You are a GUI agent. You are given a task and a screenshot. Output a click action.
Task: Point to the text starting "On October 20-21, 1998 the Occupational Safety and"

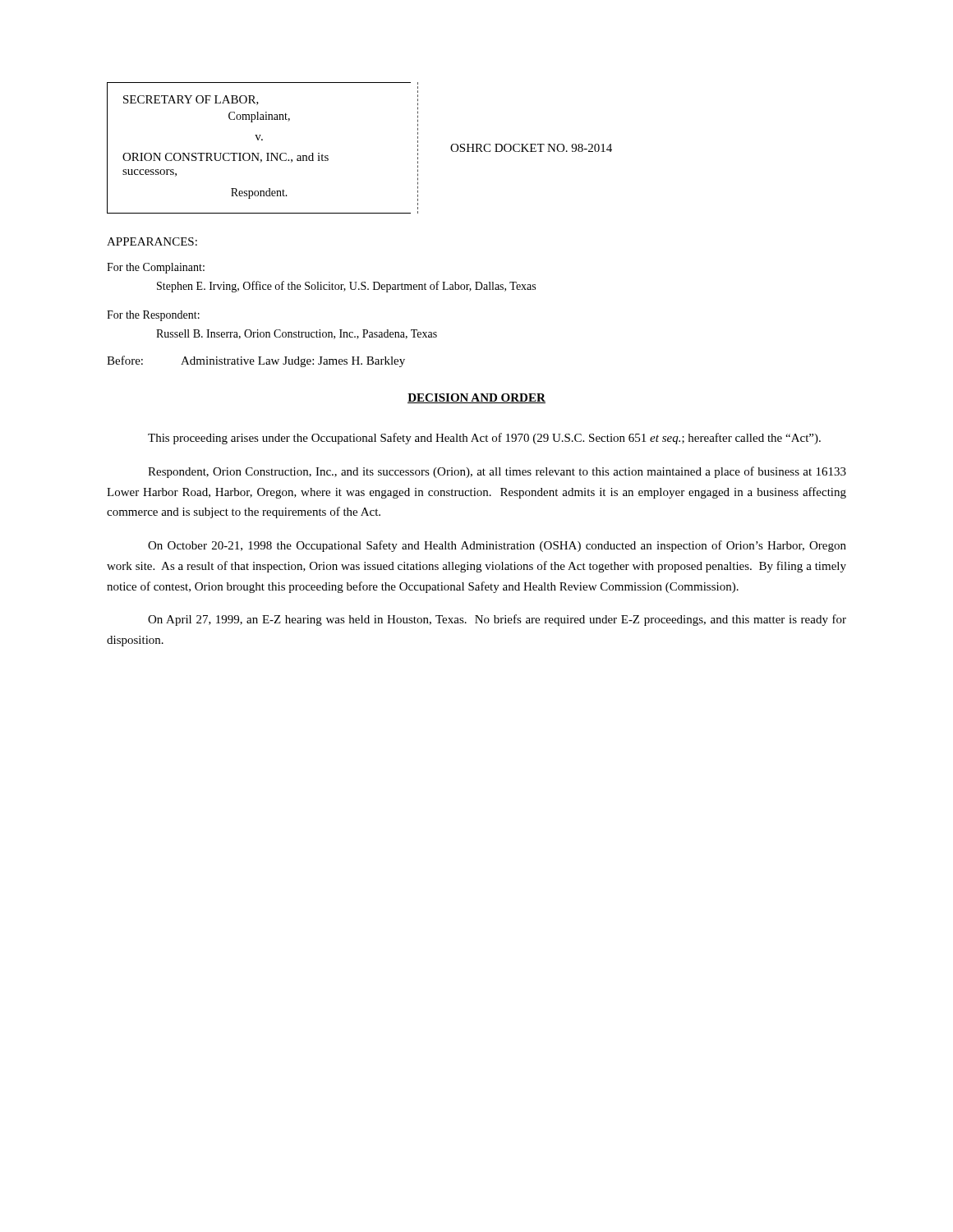click(476, 566)
